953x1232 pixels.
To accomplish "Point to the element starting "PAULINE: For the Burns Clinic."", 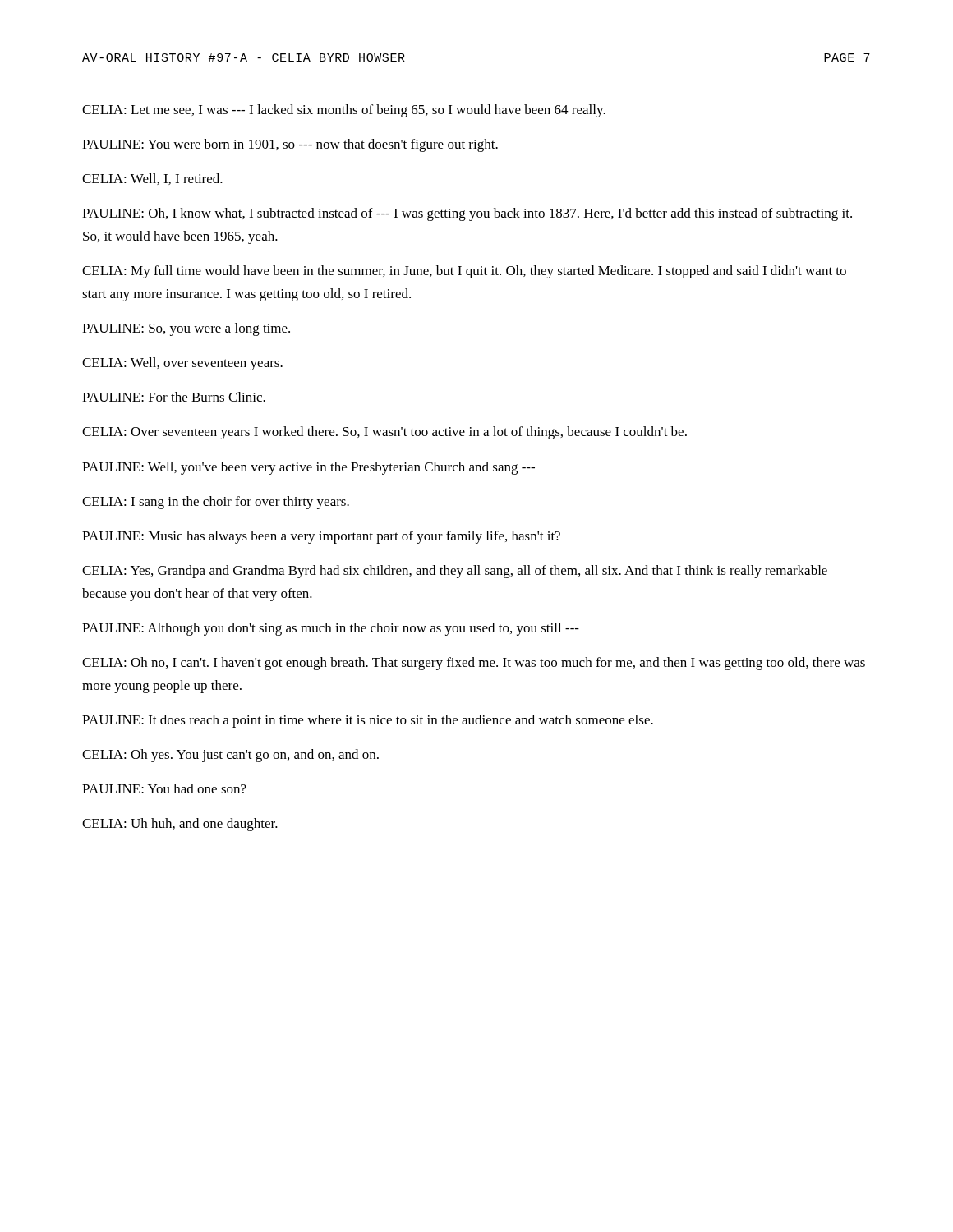I will [174, 397].
